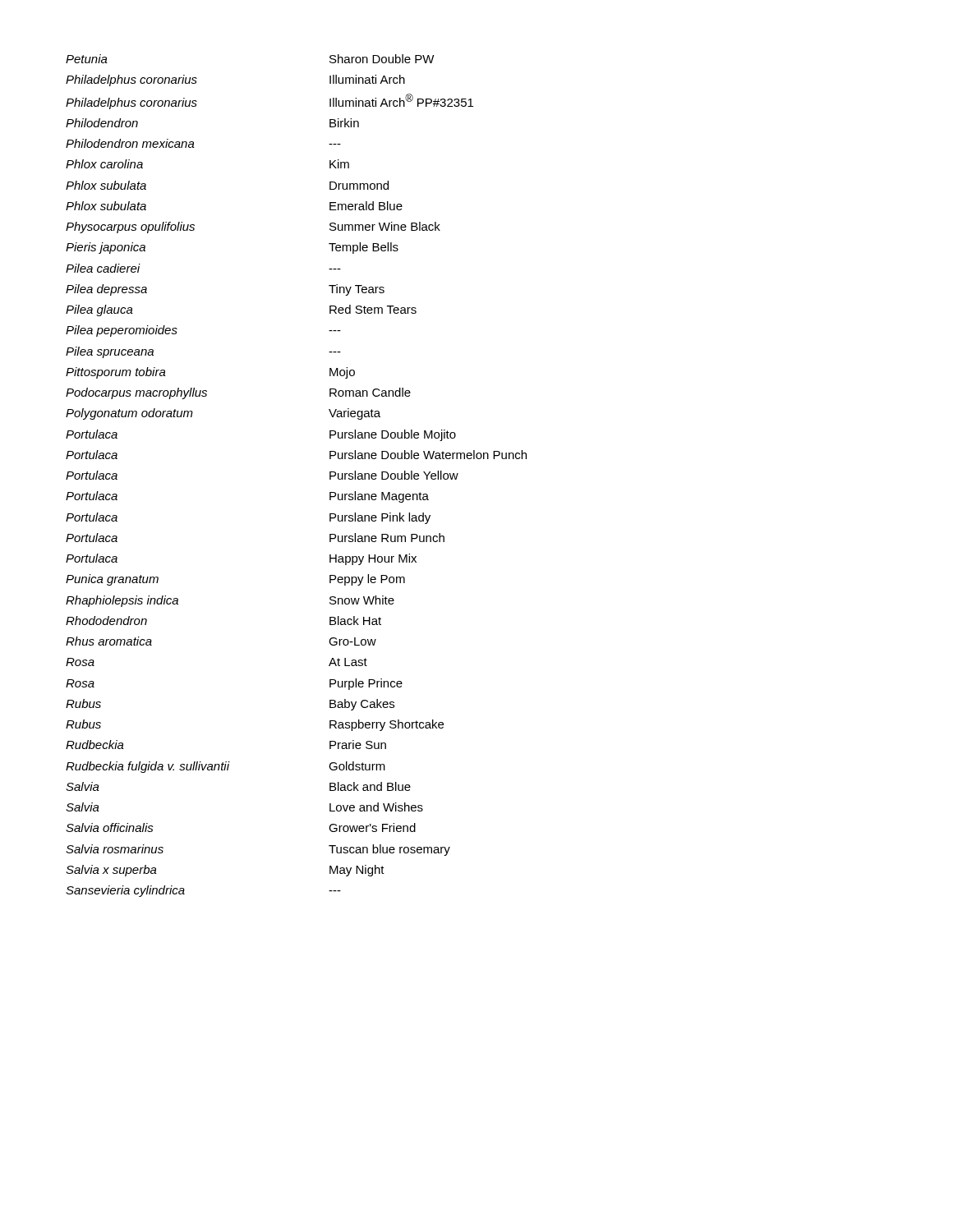Locate the list item that says "Podocarpus macrophyllus Roman Candle"

140,393
